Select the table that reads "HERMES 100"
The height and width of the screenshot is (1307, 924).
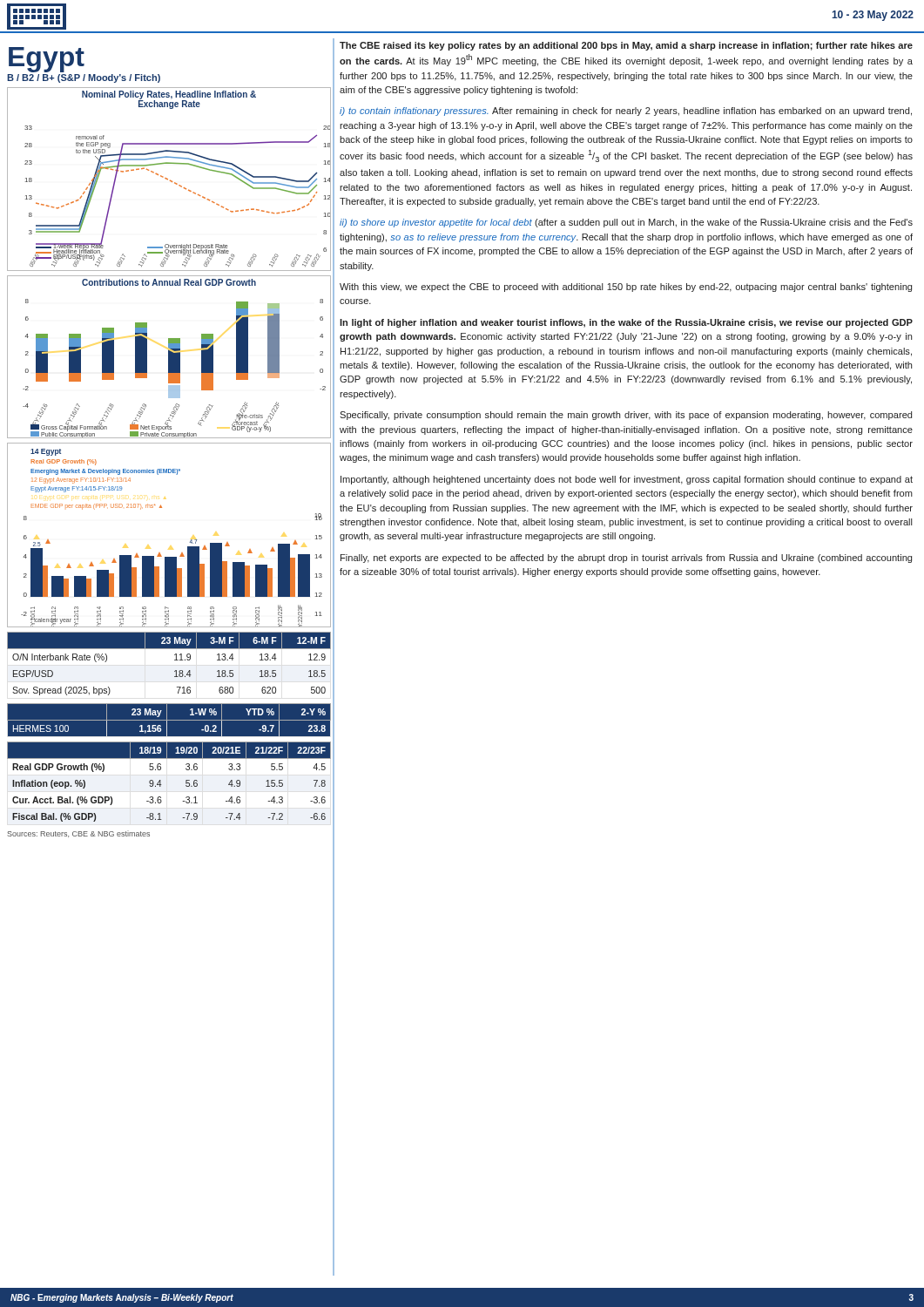tap(169, 720)
